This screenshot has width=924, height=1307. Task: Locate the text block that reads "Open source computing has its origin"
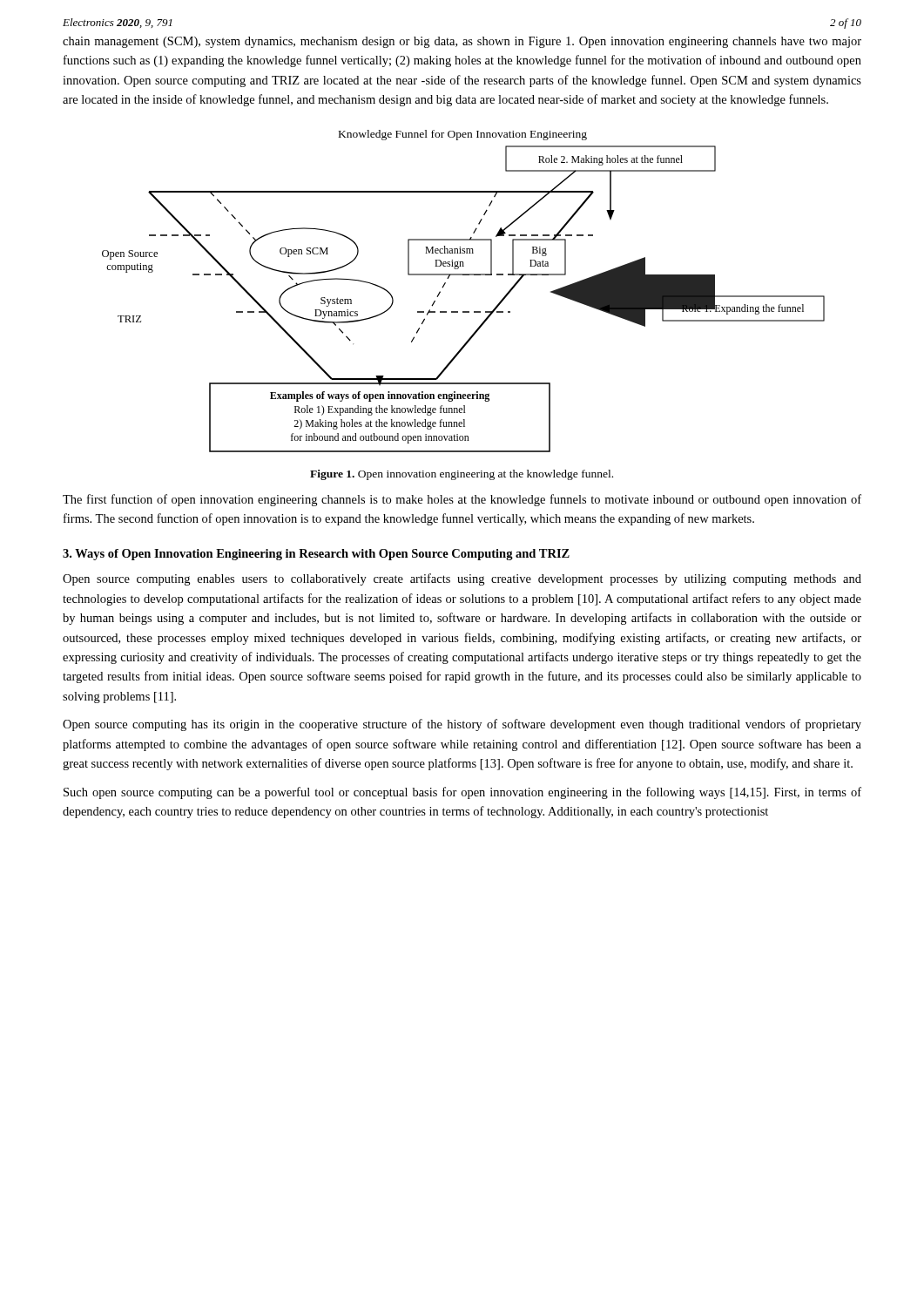pos(462,744)
